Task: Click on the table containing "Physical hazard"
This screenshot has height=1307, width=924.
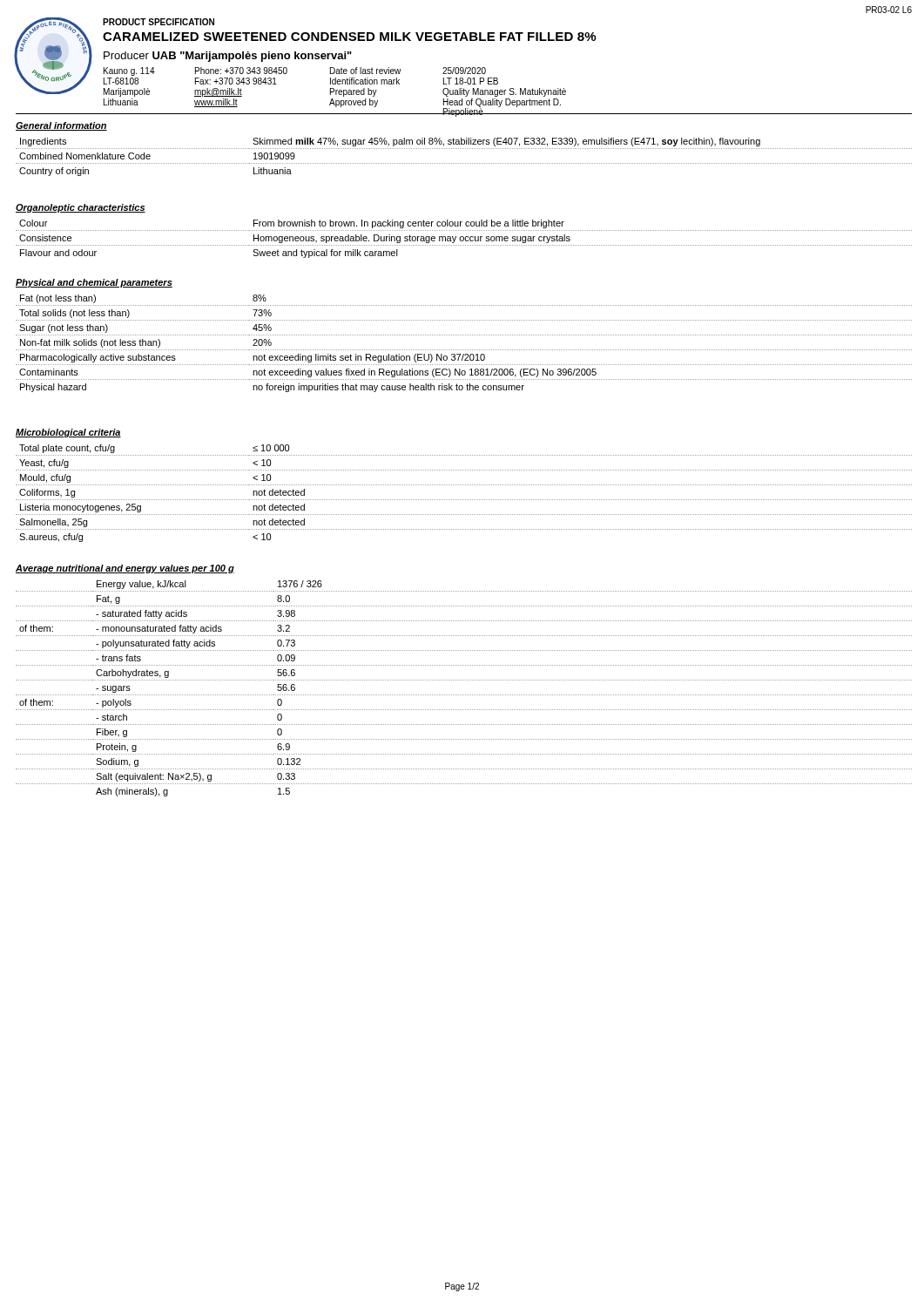Action: pos(464,342)
